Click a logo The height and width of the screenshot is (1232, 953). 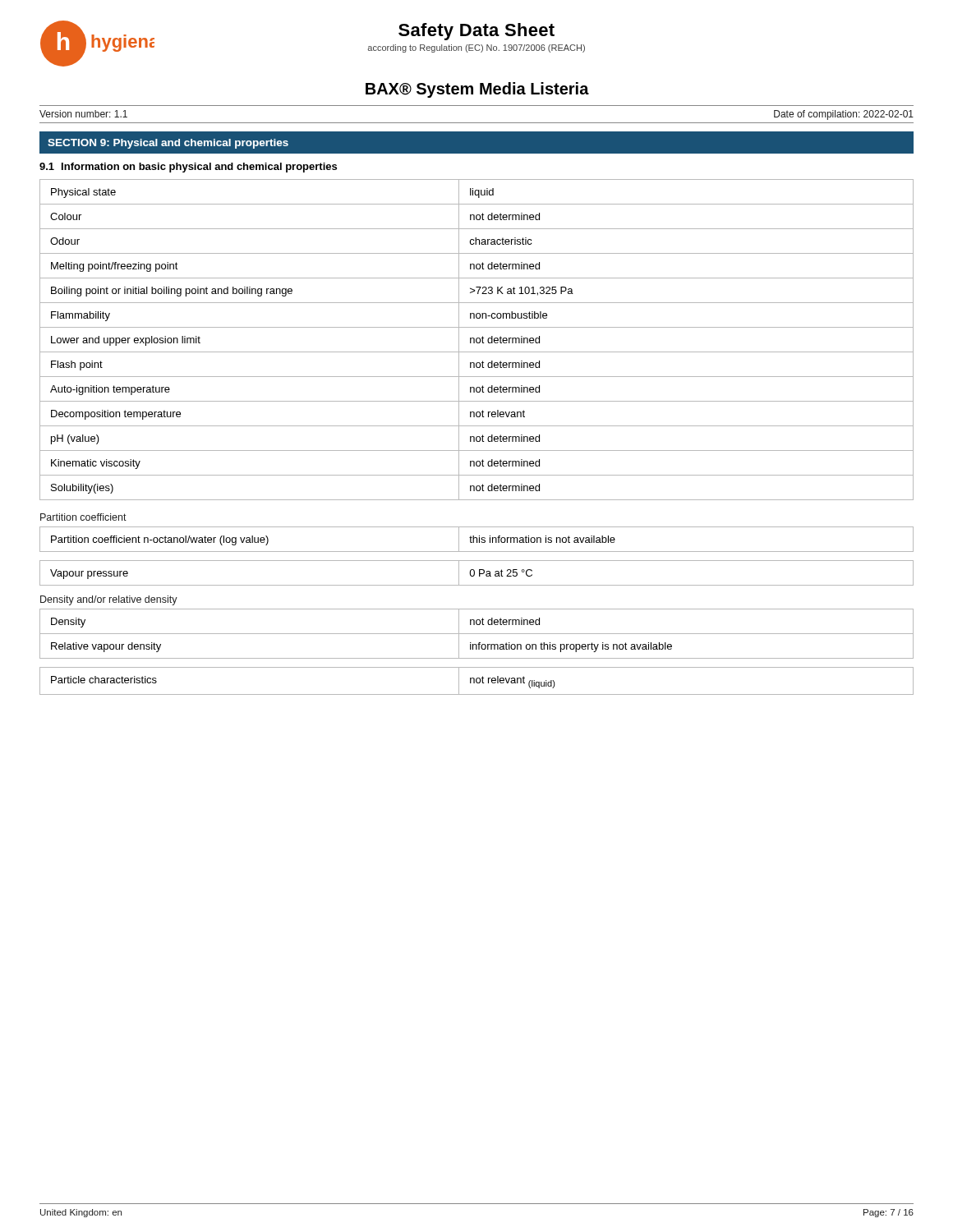click(97, 45)
